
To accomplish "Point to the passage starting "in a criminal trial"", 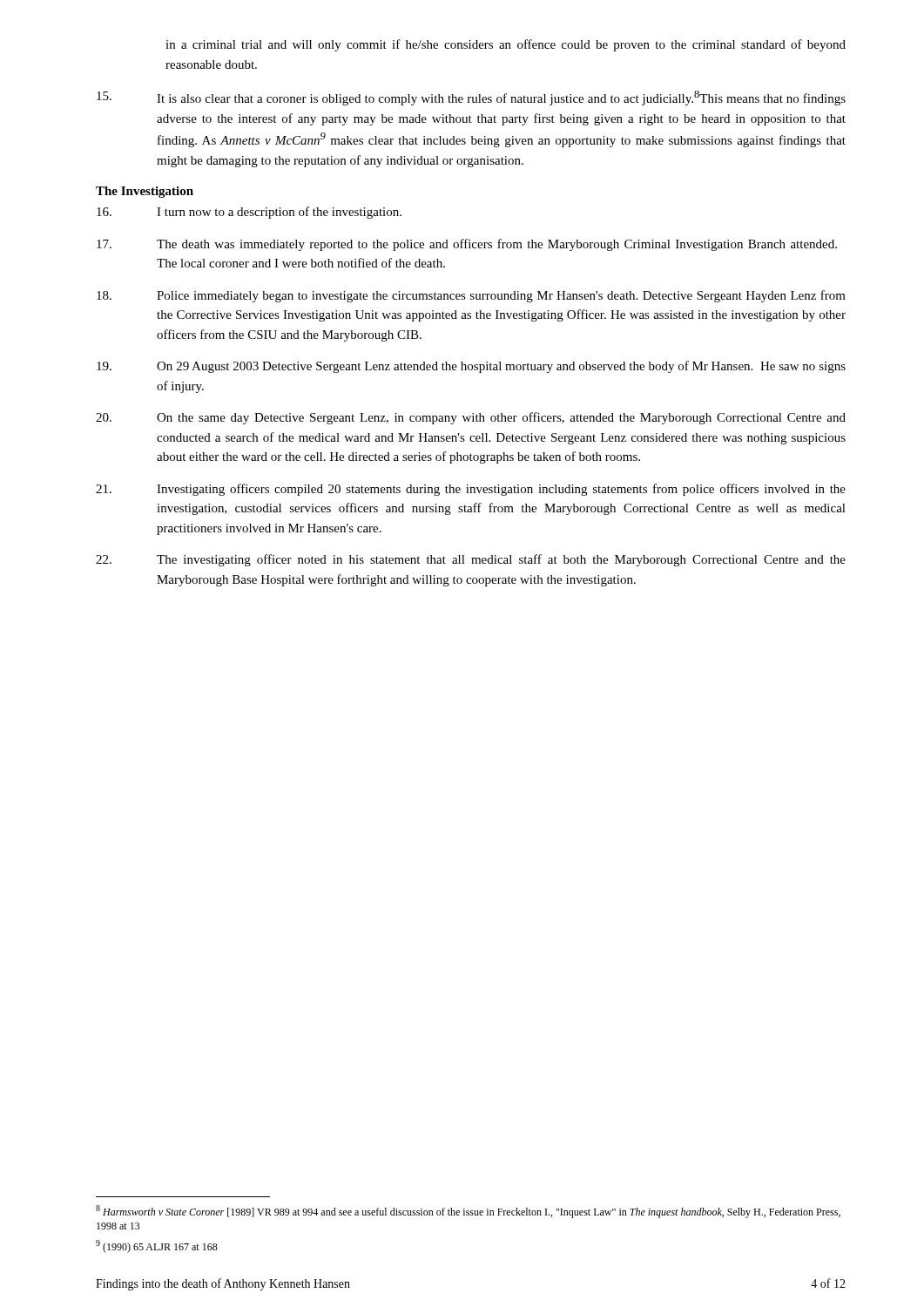I will coord(506,54).
